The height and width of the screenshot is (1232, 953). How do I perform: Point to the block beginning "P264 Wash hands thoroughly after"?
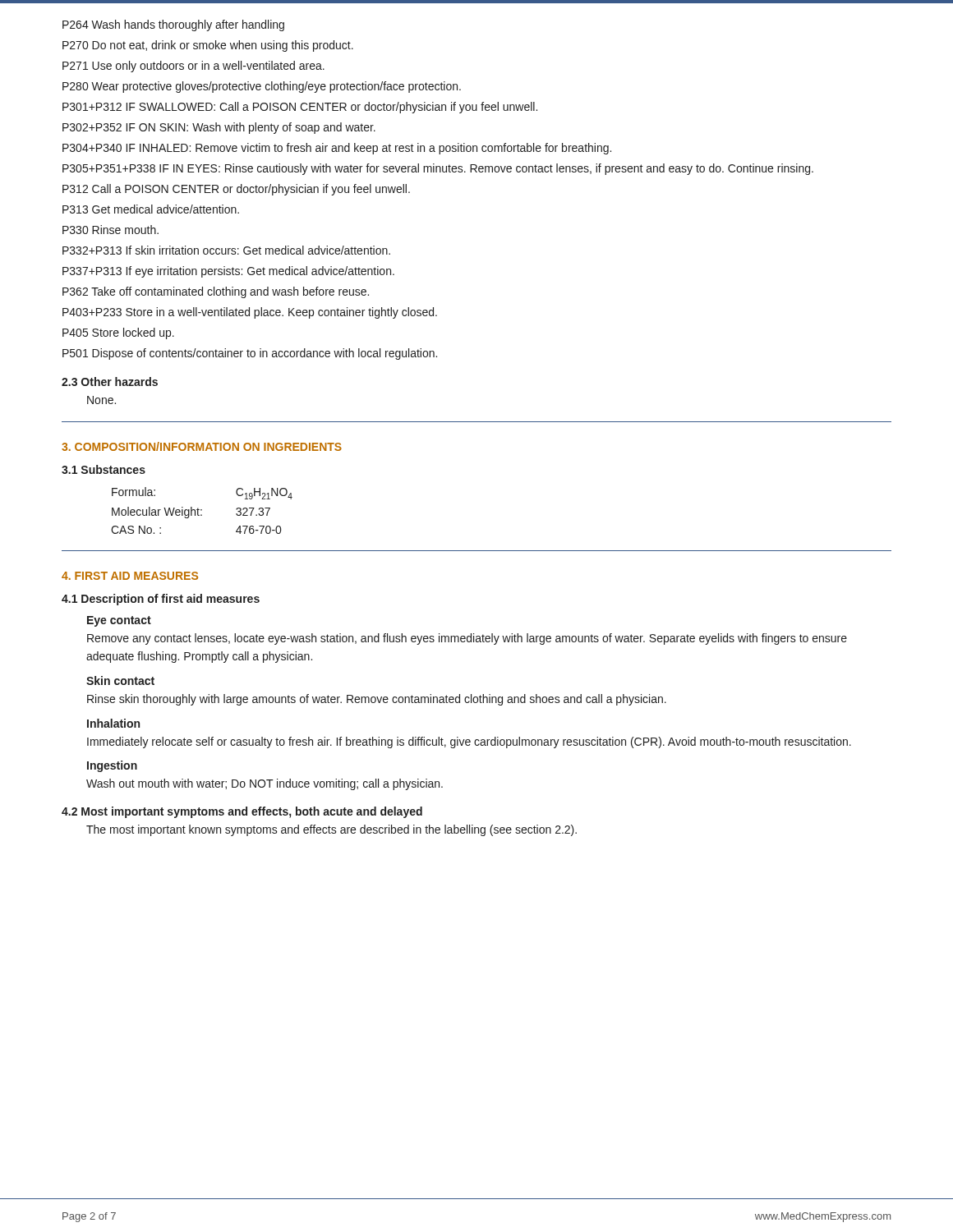click(173, 25)
